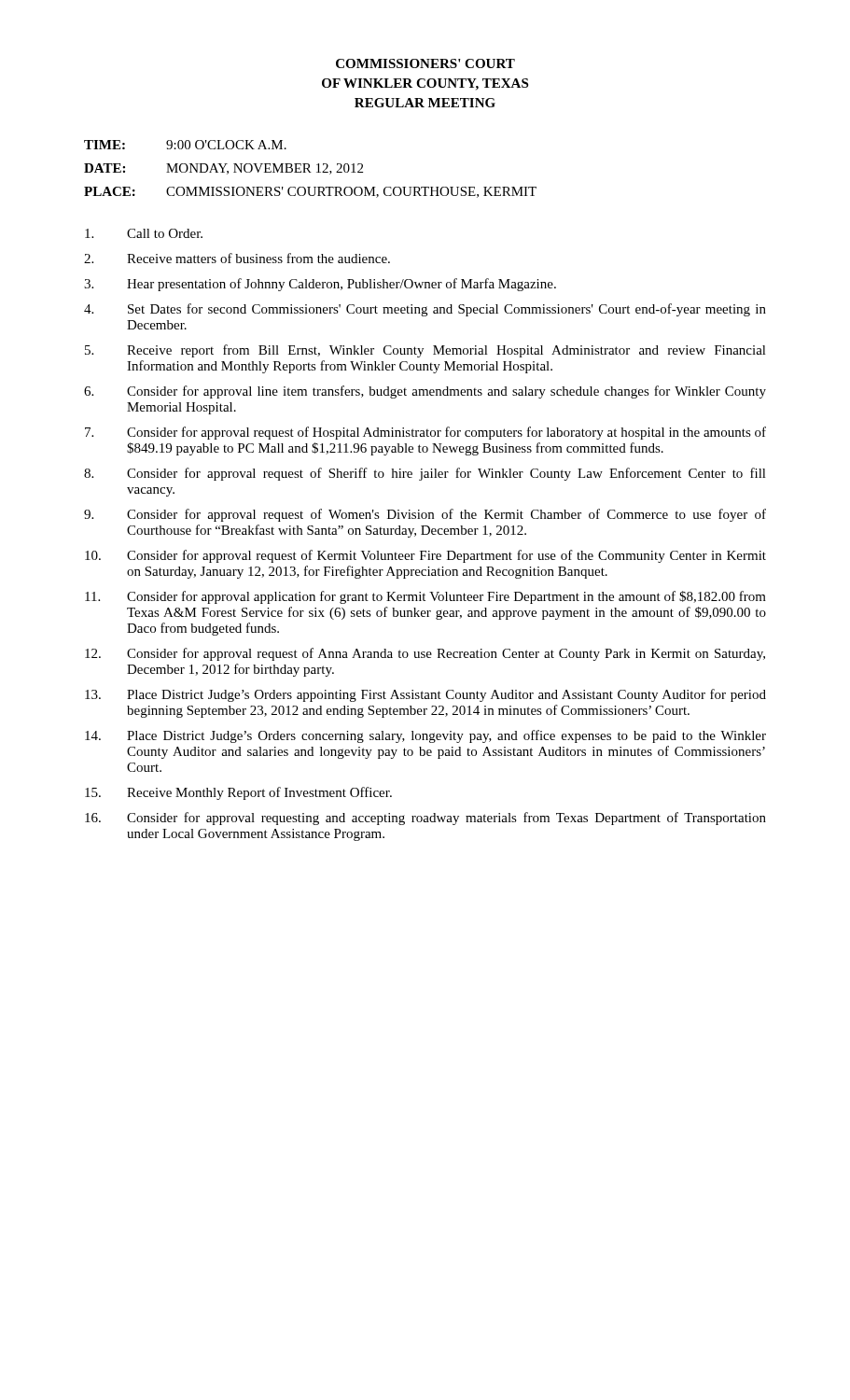Screen dimensions: 1400x850
Task: Find the list item containing "8. Consider for approval request of"
Action: pos(425,482)
